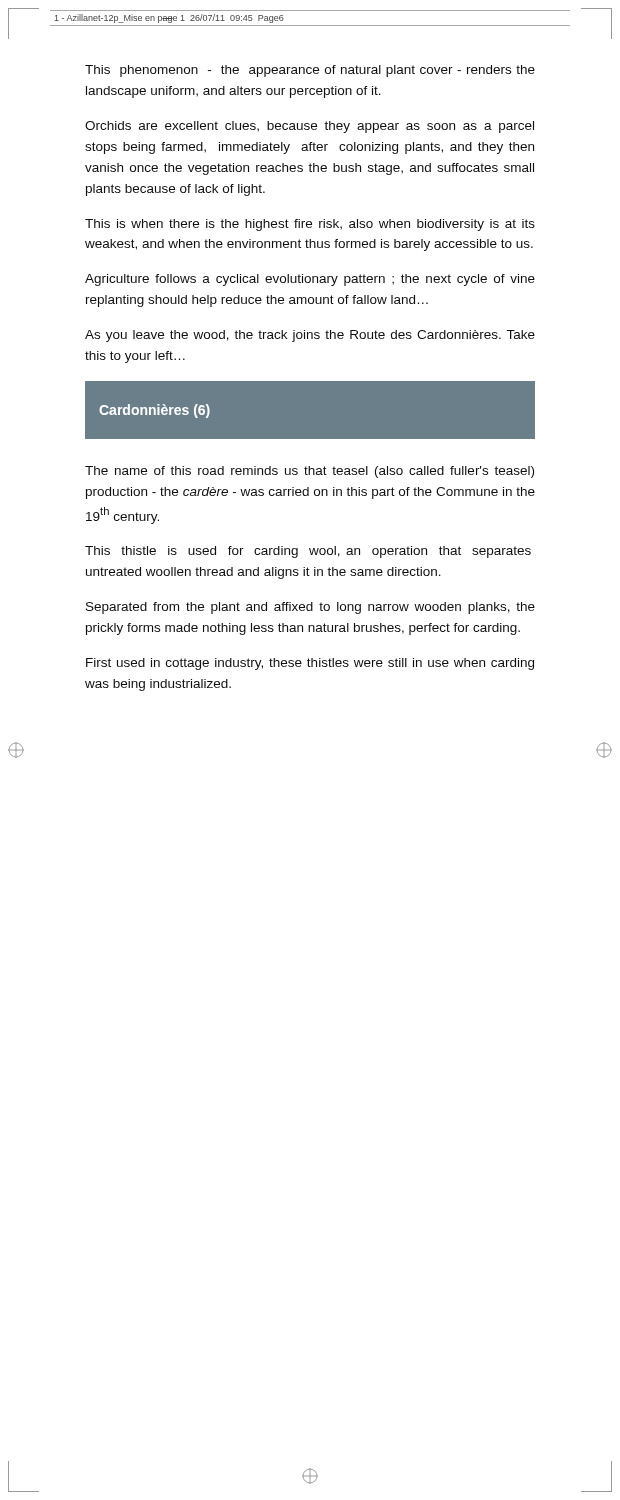Point to the text block starting "The name of this"
Image resolution: width=620 pixels, height=1500 pixels.
pos(310,493)
